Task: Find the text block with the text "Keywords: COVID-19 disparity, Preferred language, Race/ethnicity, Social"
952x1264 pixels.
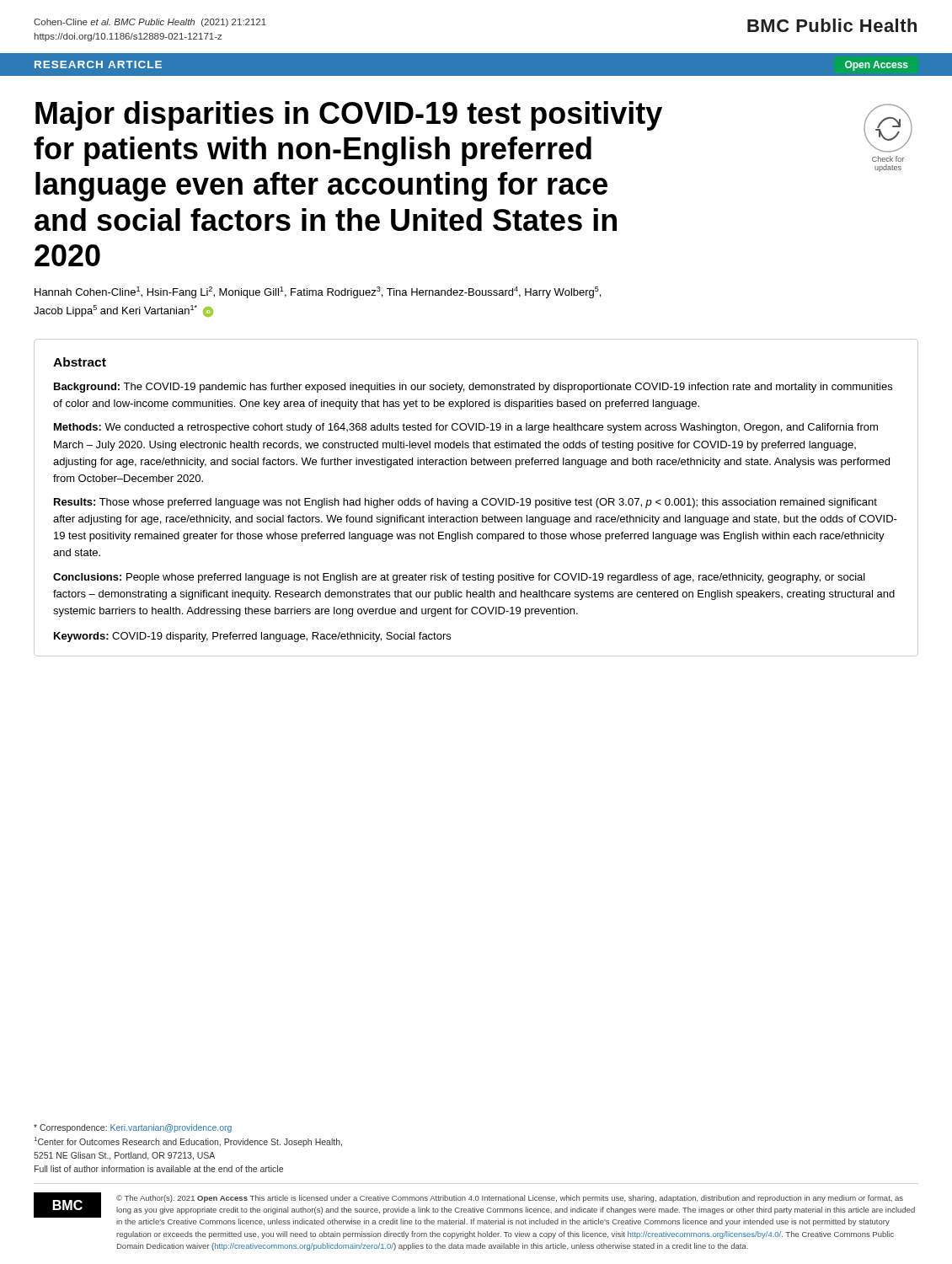Action: click(x=252, y=636)
